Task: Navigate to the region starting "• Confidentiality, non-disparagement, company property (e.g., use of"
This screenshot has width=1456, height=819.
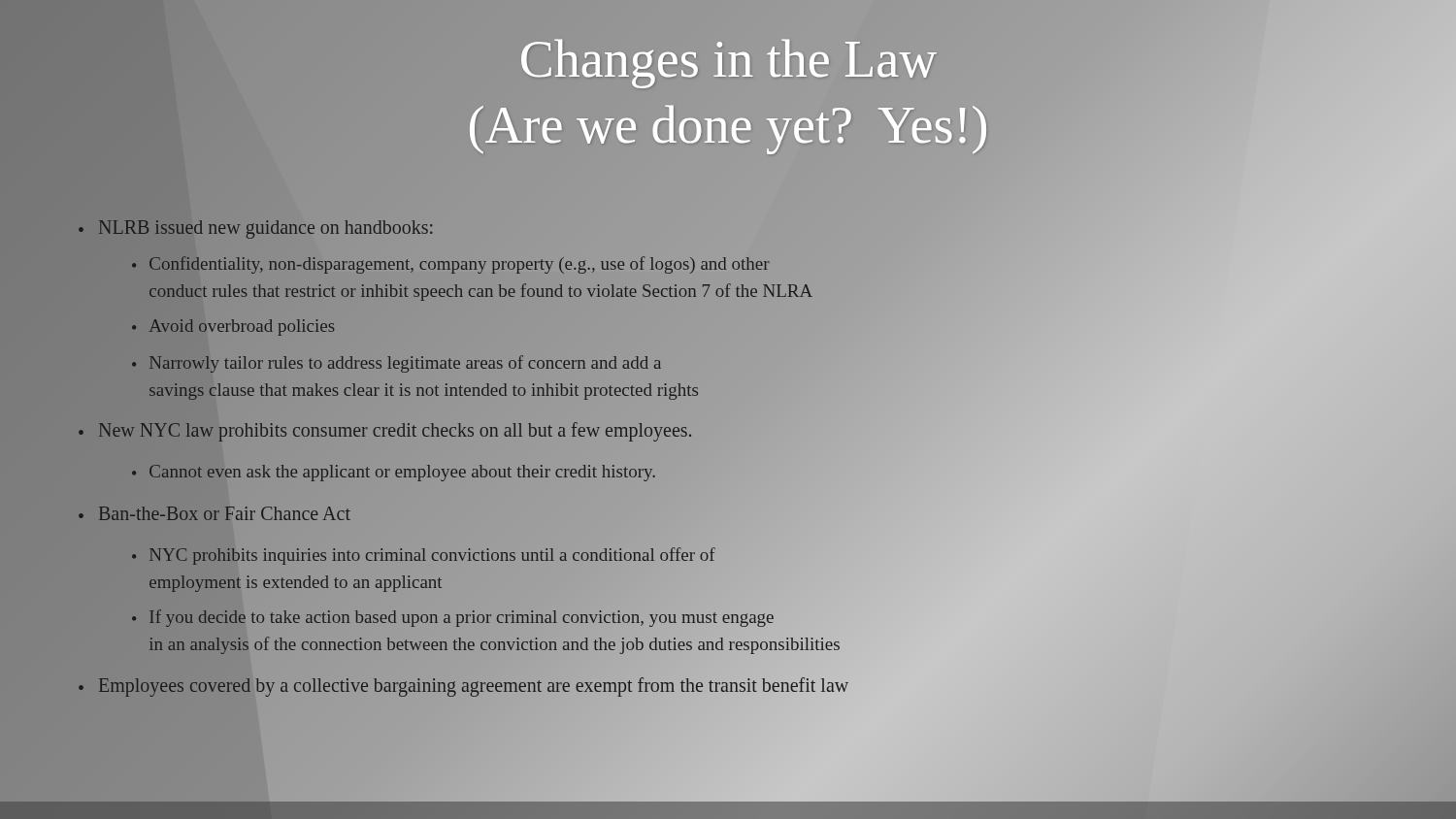Action: (x=472, y=277)
